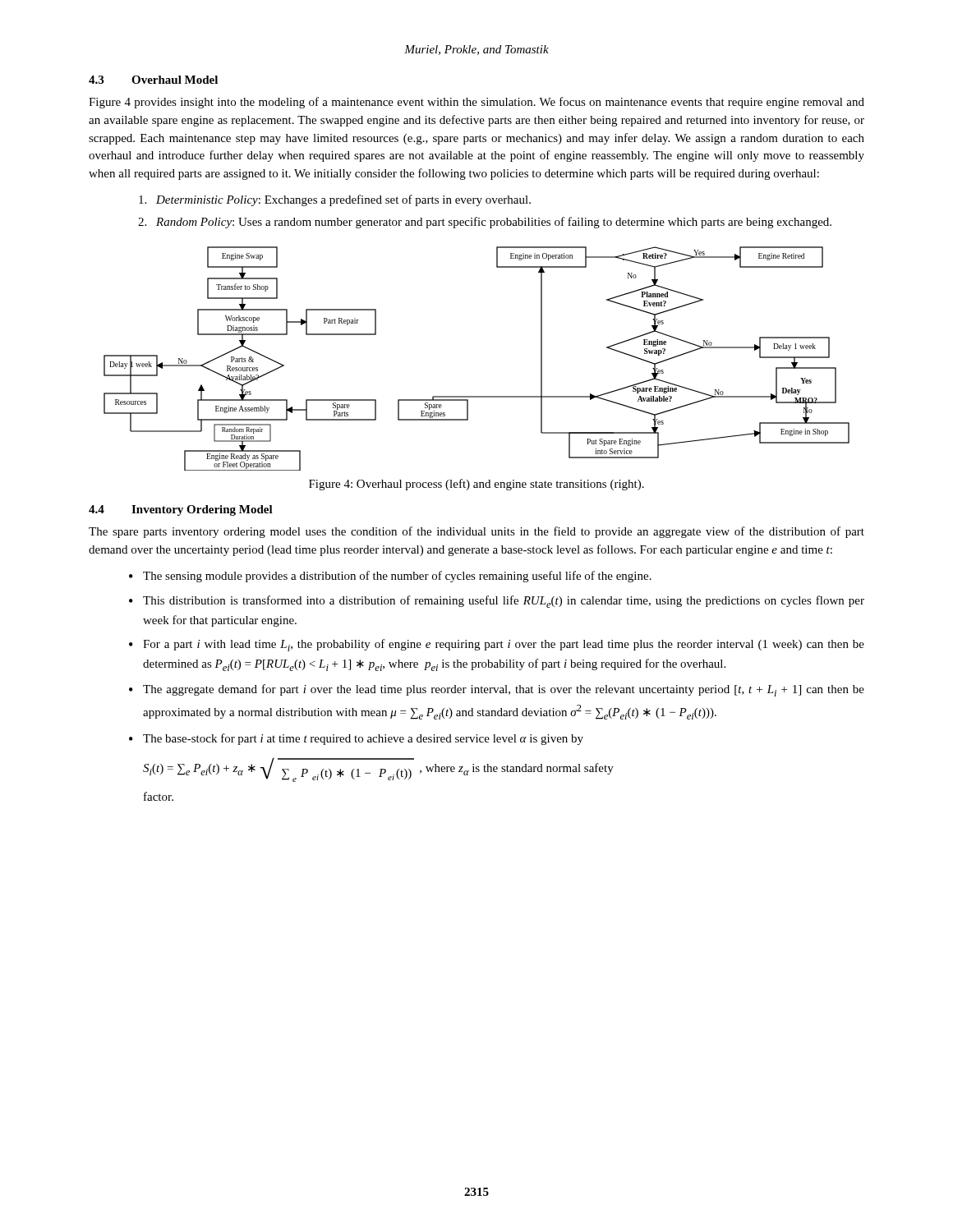The image size is (953, 1232).
Task: Click on the flowchart
Action: [x=476, y=357]
